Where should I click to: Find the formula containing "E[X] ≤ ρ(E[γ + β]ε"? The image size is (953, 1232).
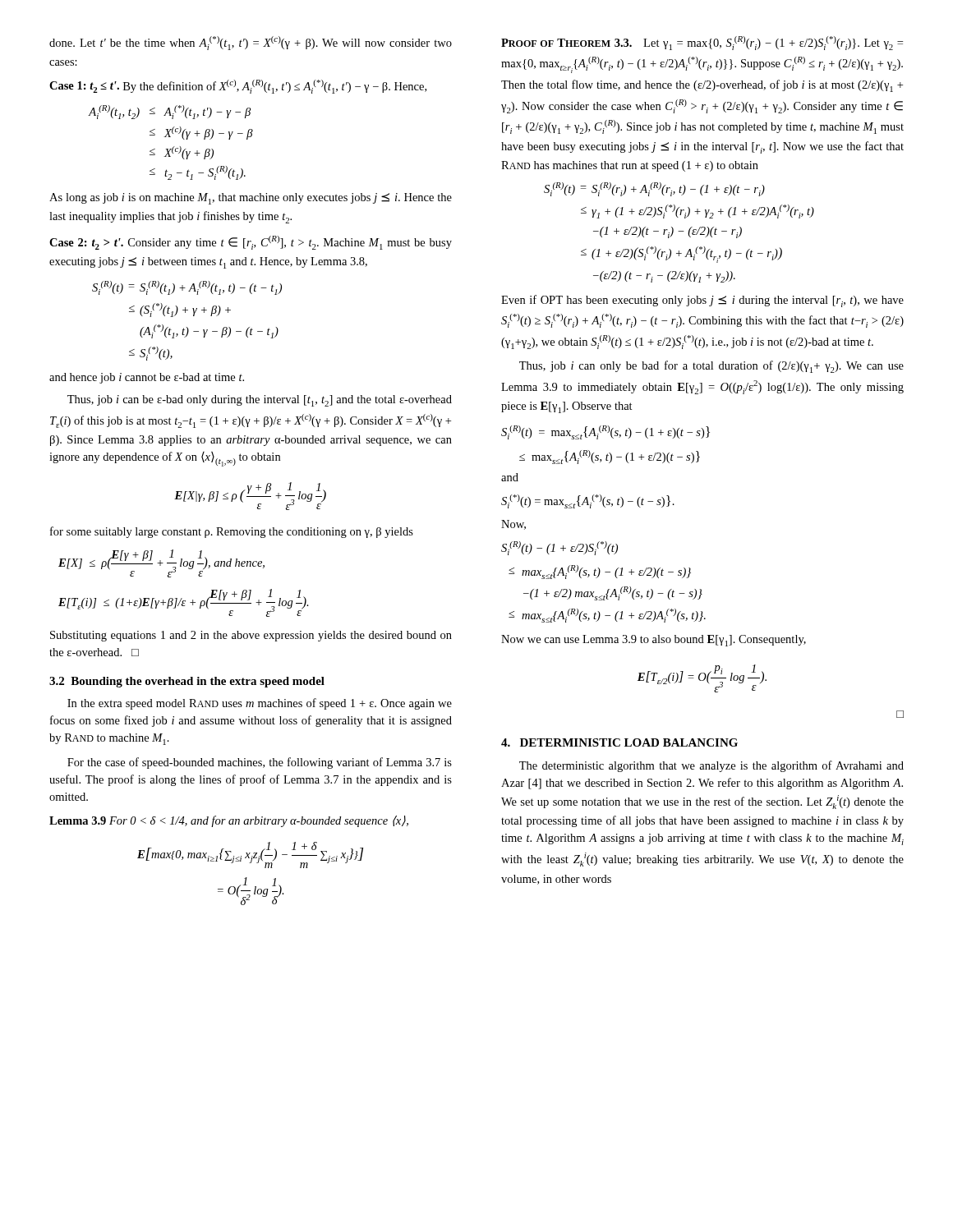point(251,583)
